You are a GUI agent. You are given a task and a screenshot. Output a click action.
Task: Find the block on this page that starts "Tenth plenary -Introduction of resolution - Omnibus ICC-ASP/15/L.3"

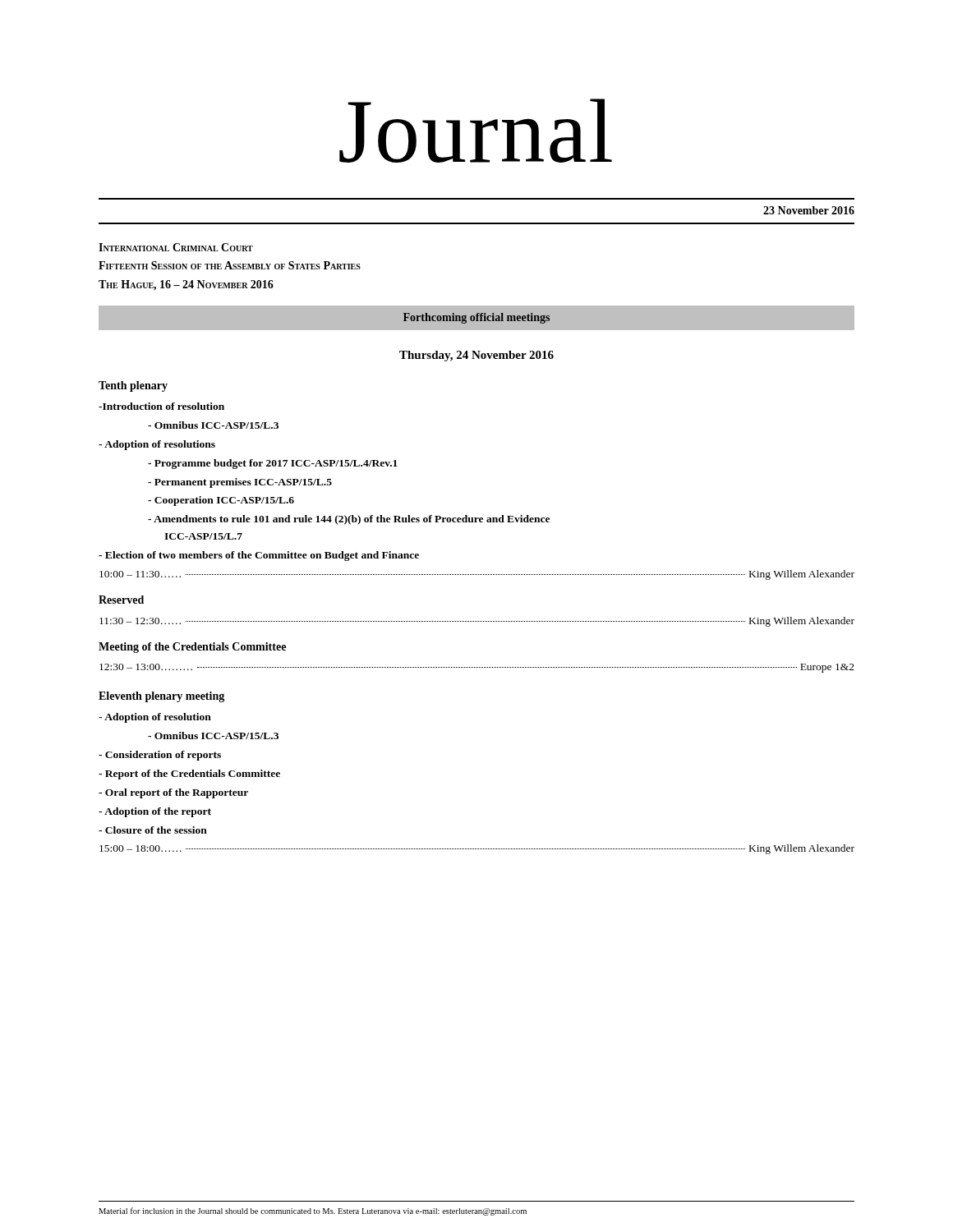(x=133, y=386)
